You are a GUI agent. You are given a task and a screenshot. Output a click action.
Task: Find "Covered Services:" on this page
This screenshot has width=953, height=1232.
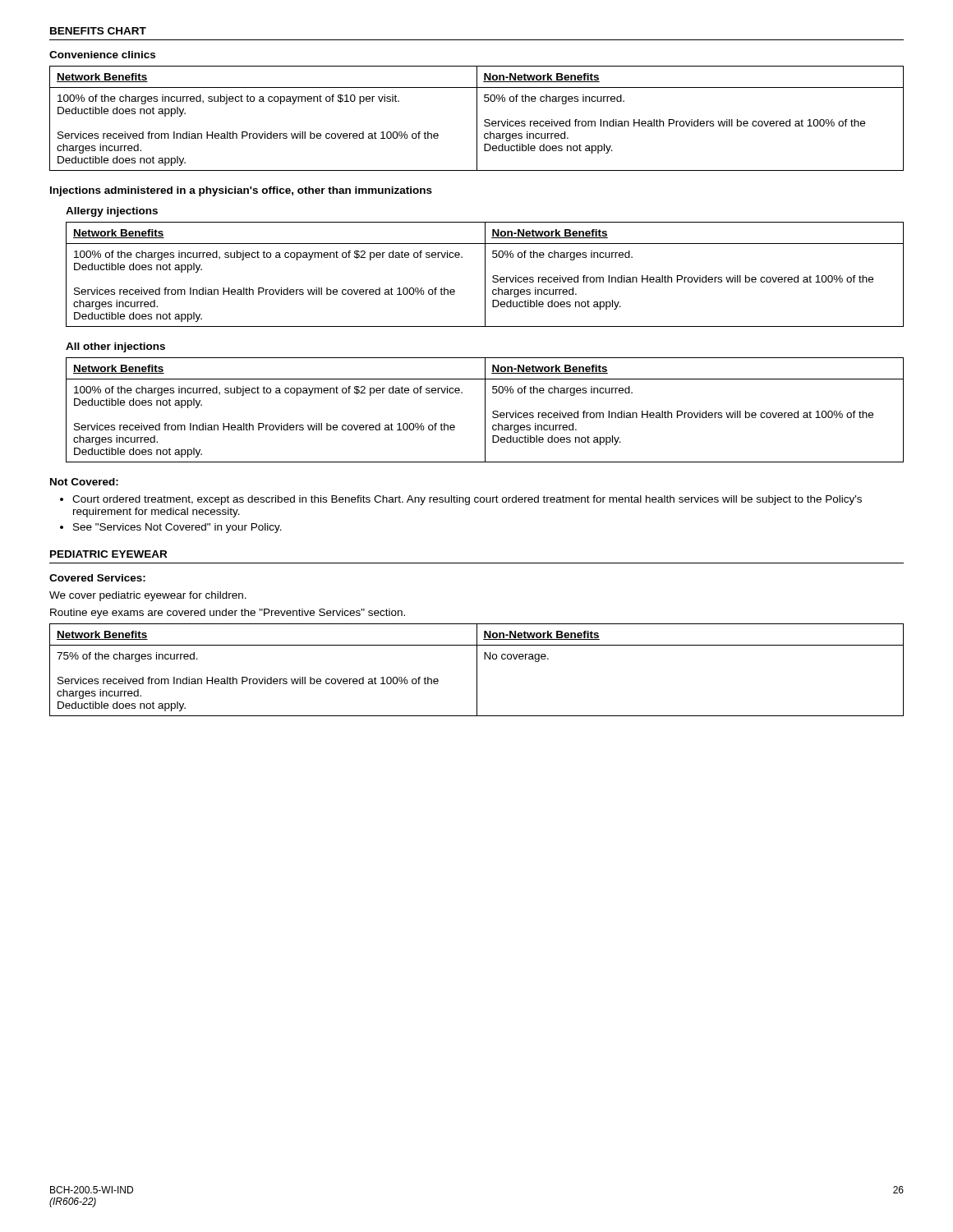[98, 578]
